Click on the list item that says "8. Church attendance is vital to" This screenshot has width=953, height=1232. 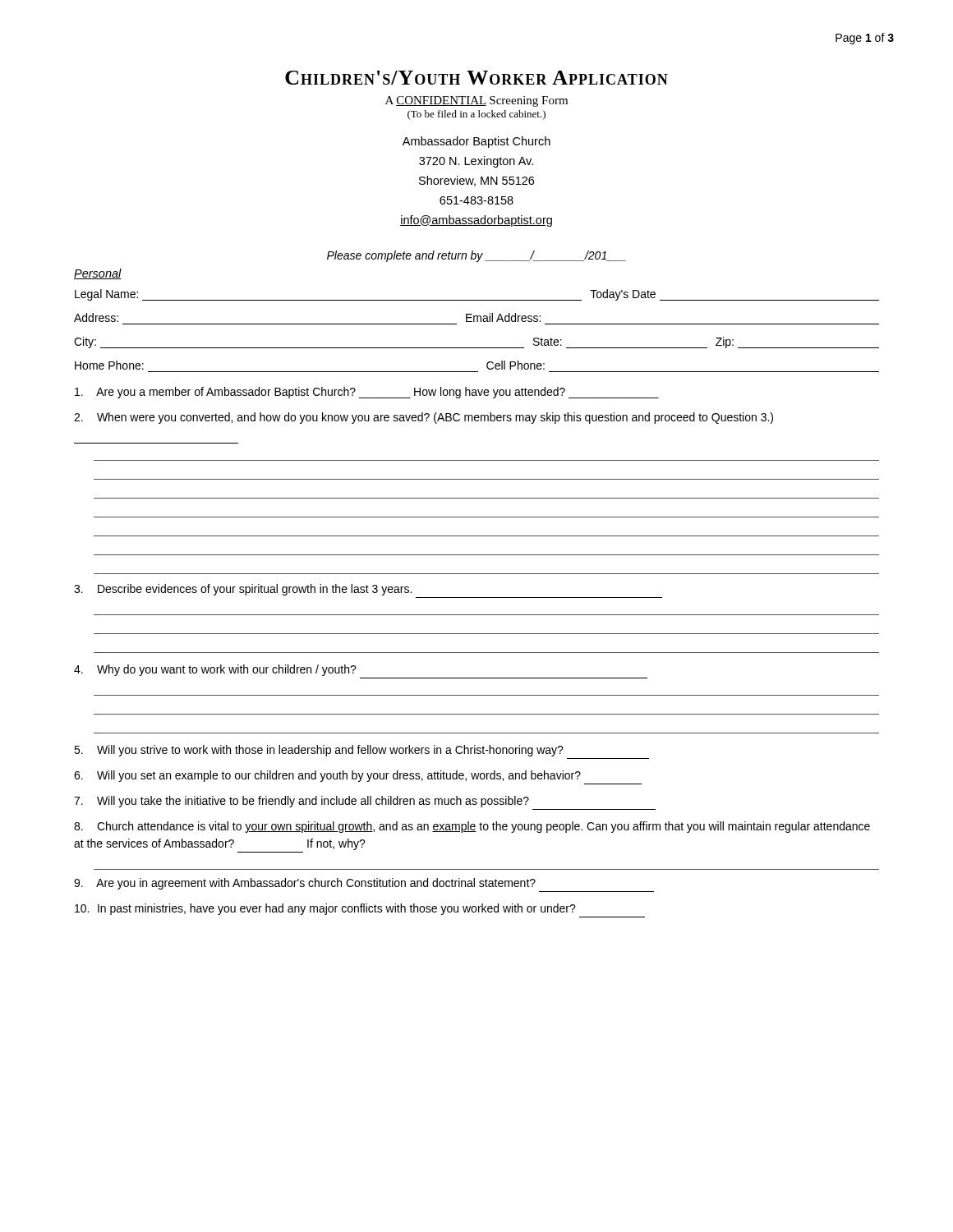[472, 827]
